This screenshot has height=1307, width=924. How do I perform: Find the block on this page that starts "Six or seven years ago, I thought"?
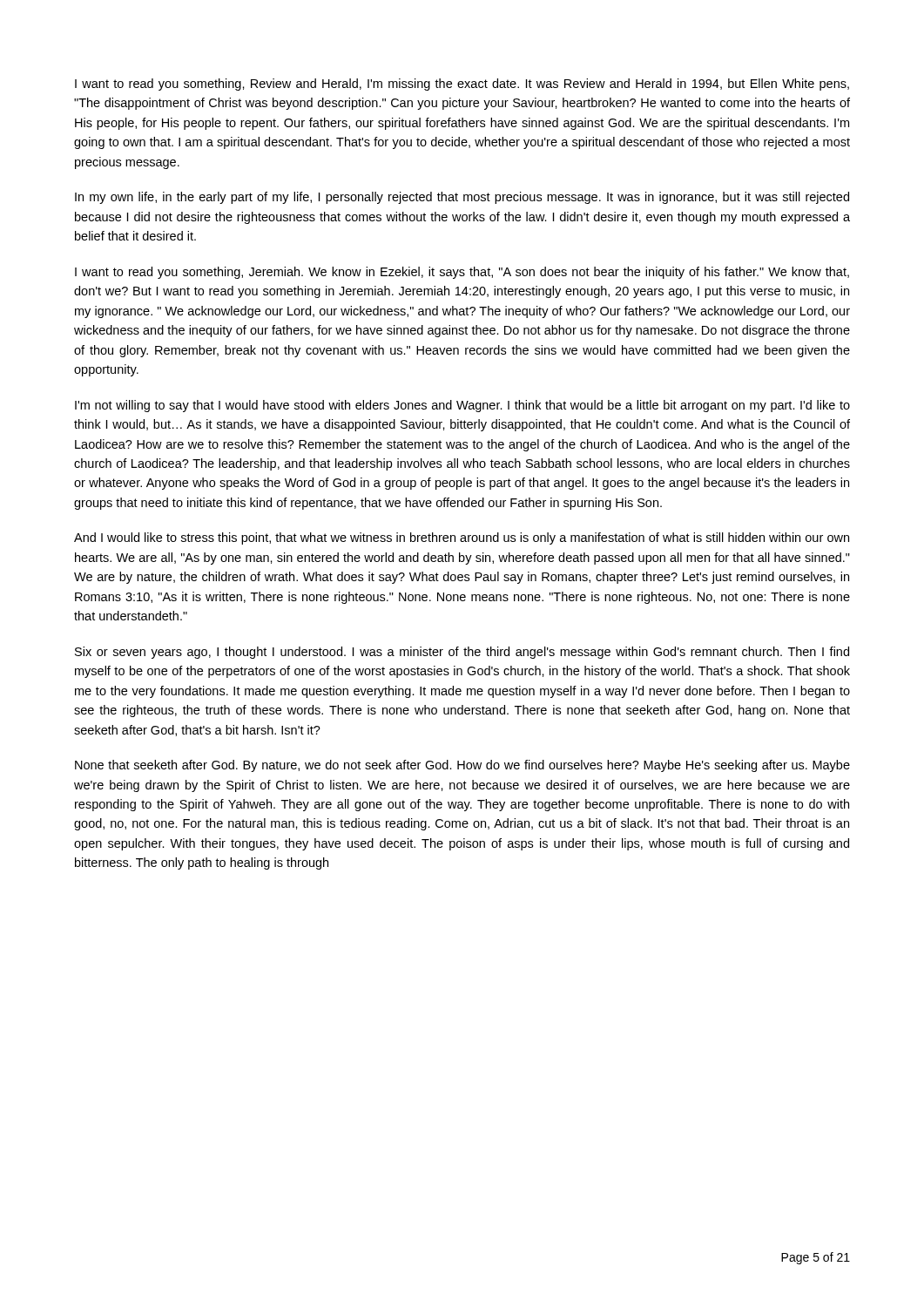[462, 691]
